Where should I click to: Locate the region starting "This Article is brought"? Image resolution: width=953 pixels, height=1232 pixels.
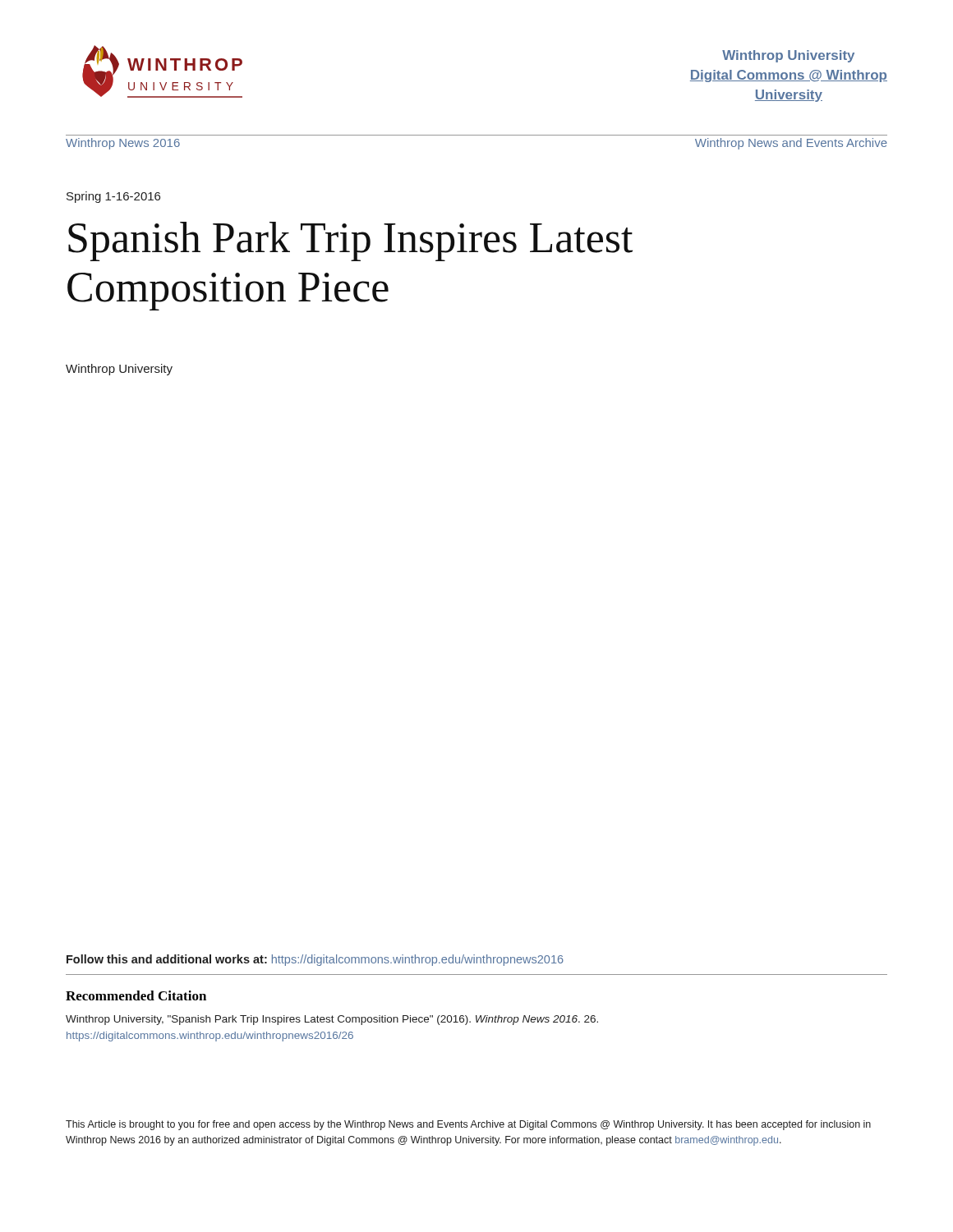tap(468, 1132)
